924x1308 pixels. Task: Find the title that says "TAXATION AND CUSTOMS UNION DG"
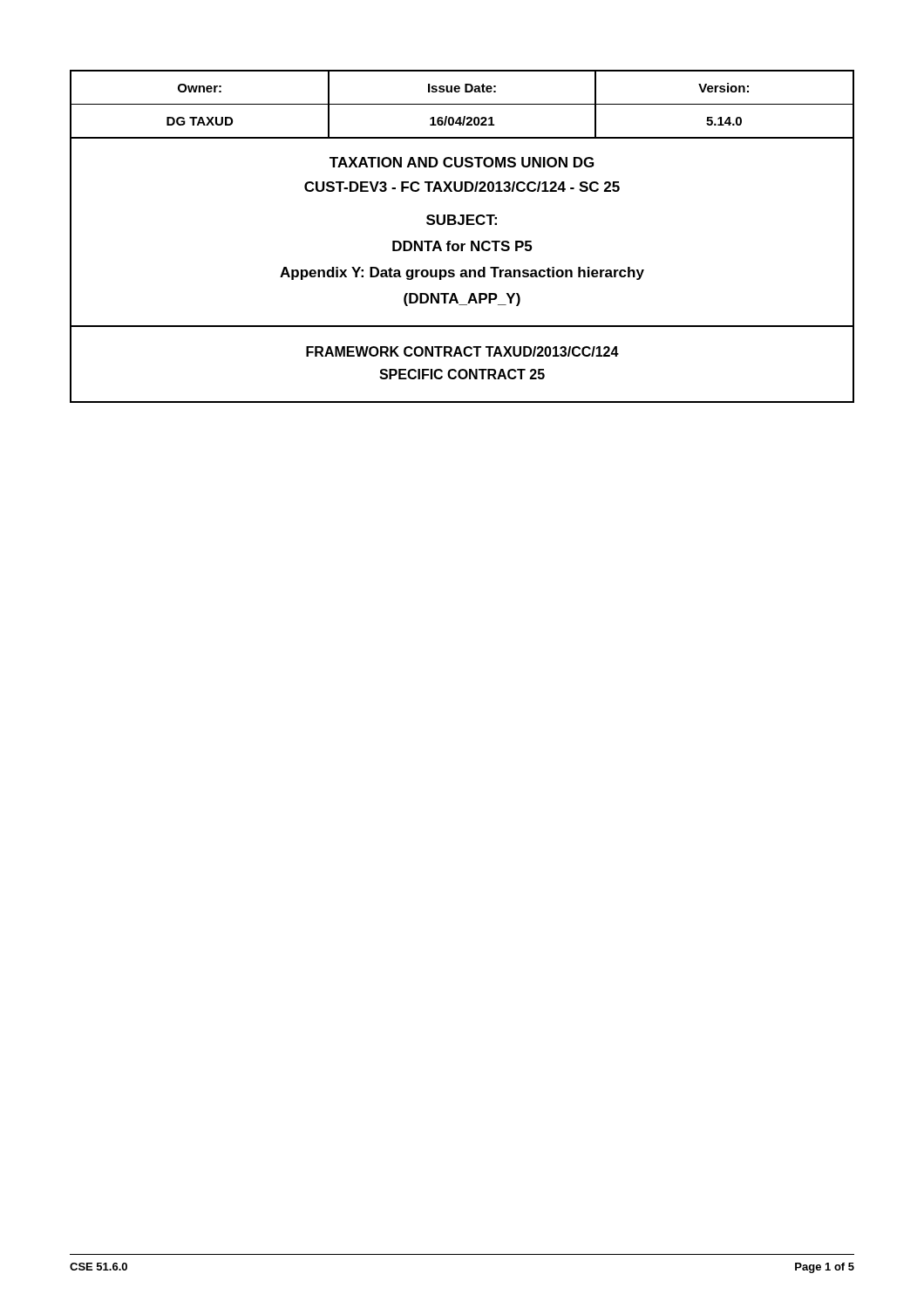point(462,163)
